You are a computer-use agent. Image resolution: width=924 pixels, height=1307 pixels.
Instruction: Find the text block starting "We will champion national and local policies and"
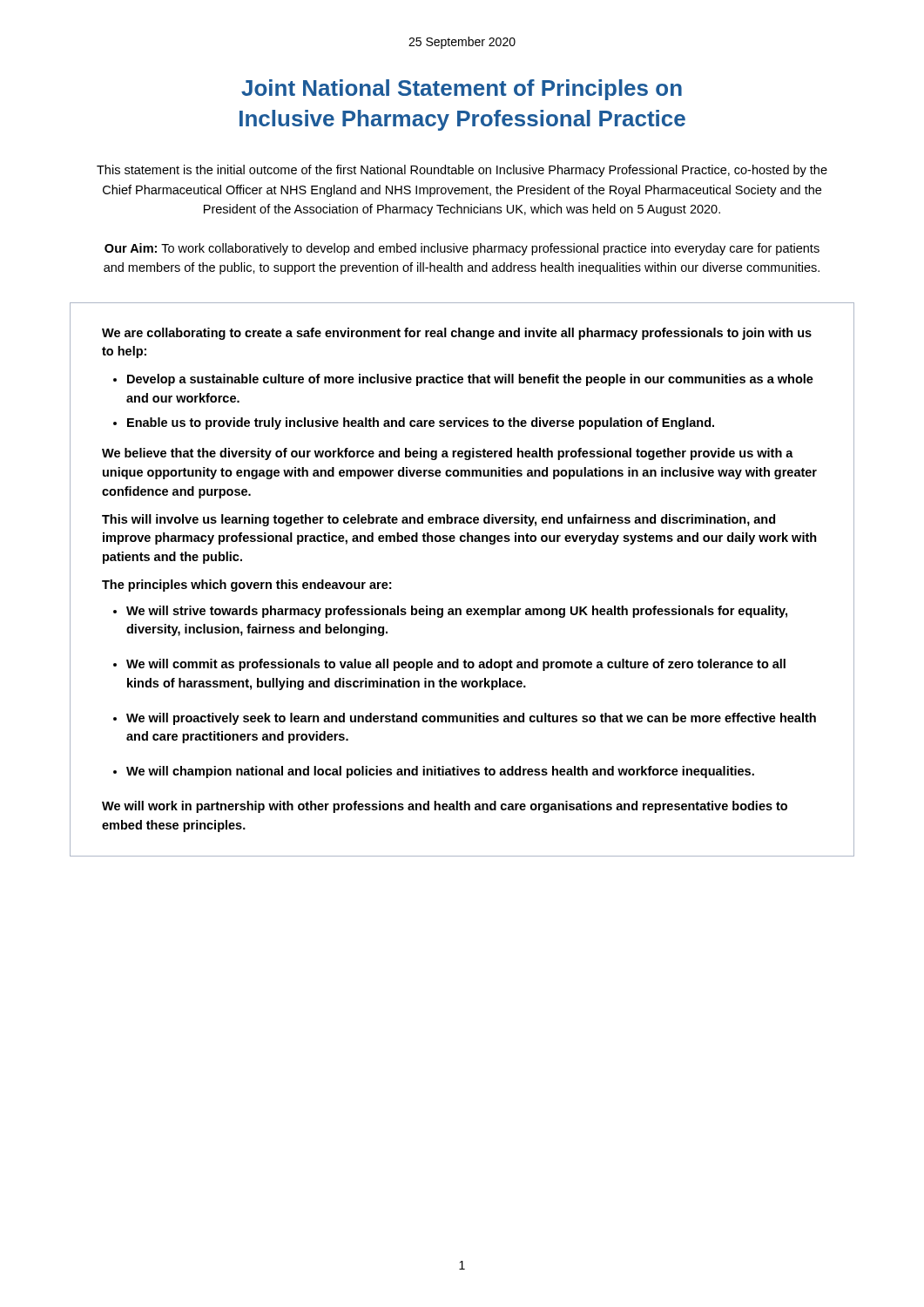[441, 771]
